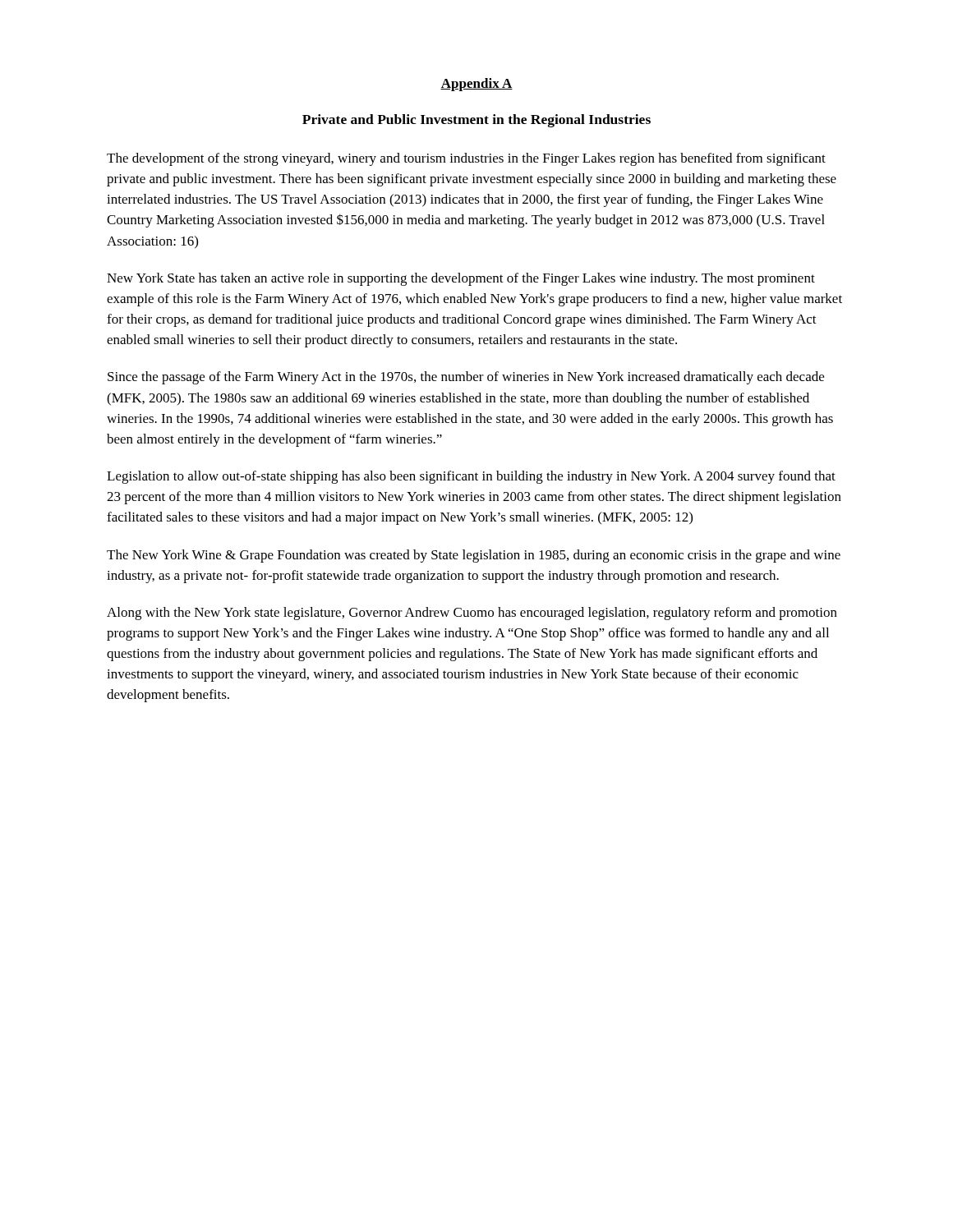
Task: Click the section header that begins "Private and Public"
Action: point(476,119)
